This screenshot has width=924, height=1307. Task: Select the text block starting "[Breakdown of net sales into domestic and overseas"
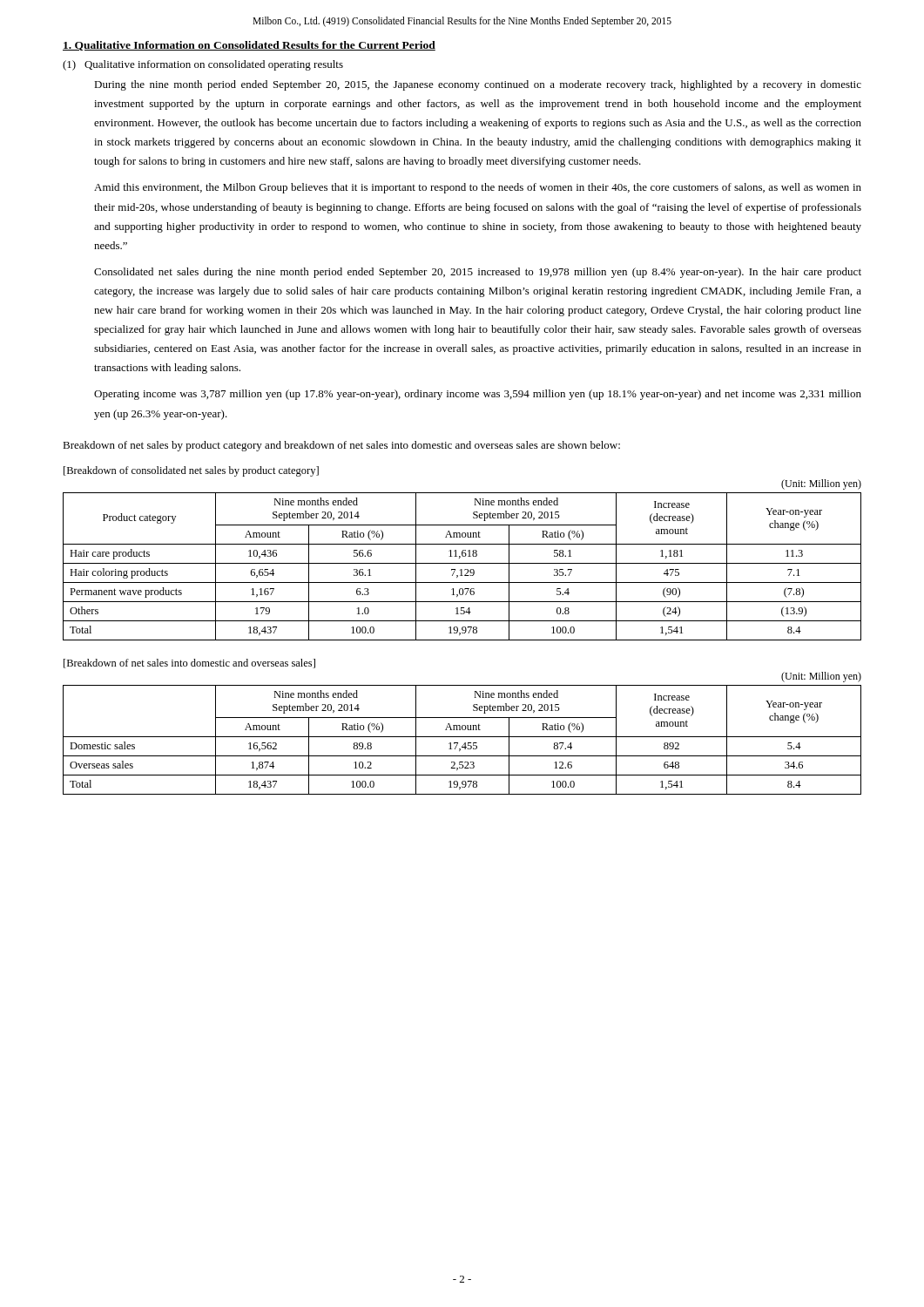coord(189,663)
